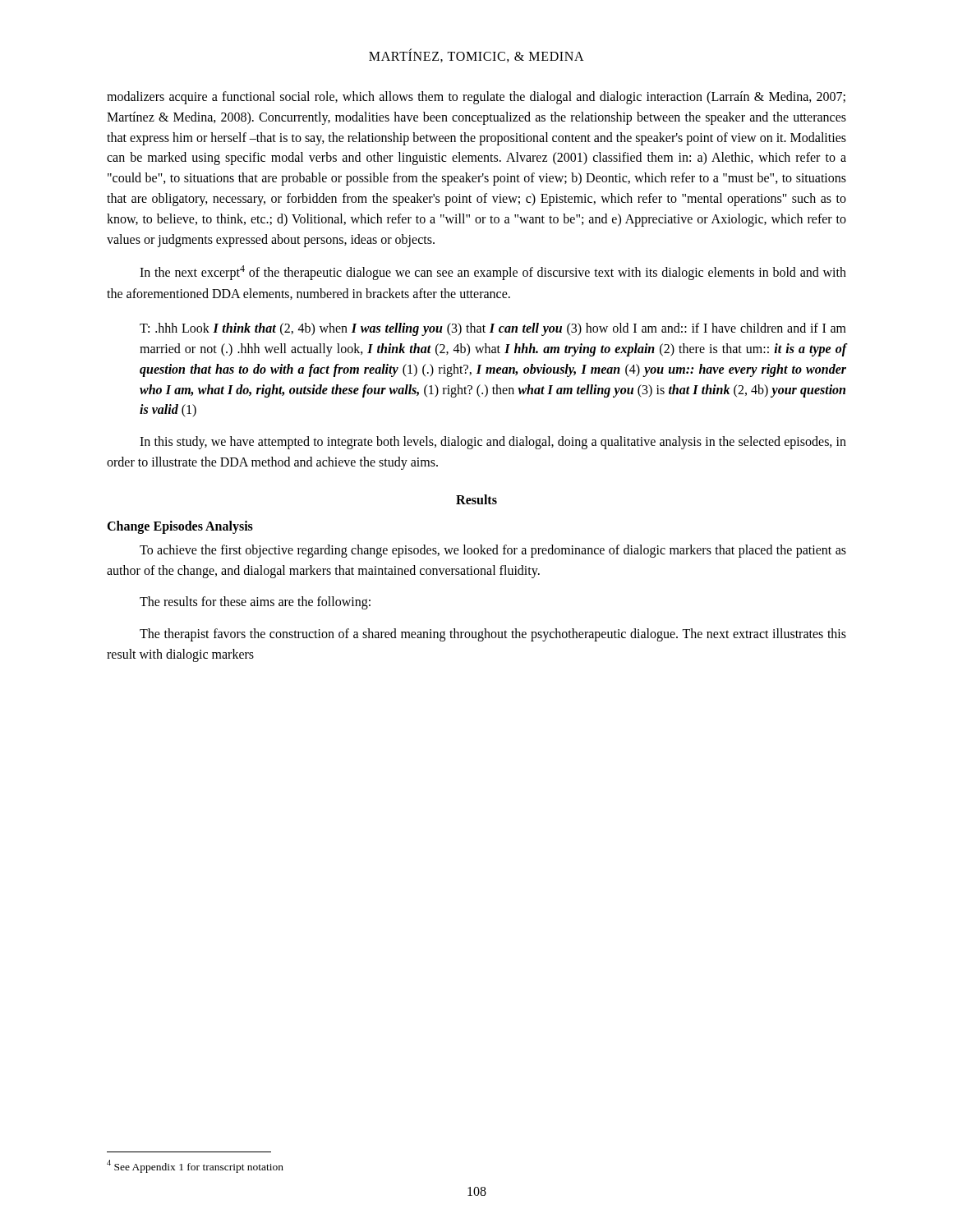Locate the text block with the text "T: .hhh Look I think"
The height and width of the screenshot is (1232, 953).
(x=493, y=369)
